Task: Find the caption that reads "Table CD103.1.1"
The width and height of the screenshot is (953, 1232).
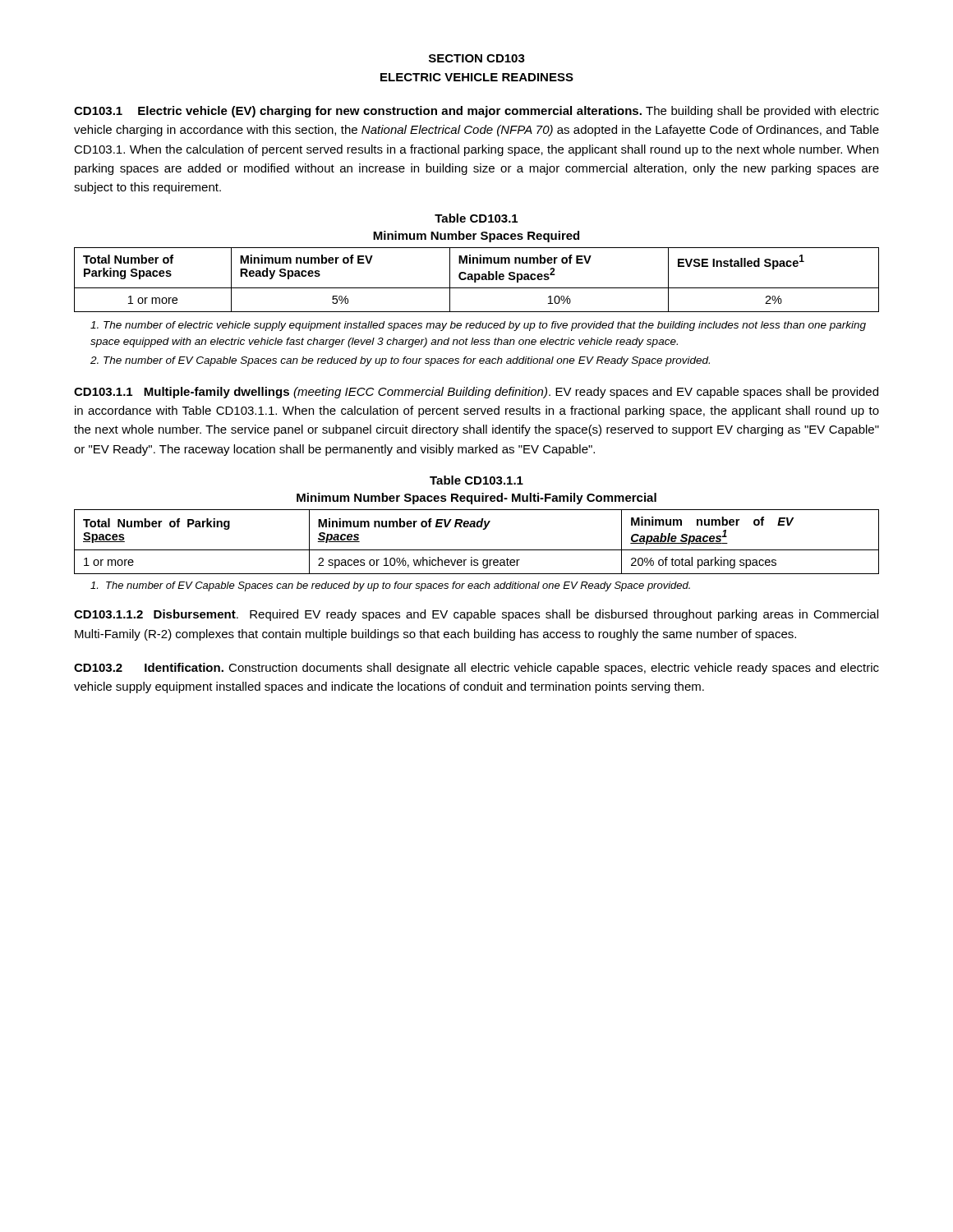Action: [x=476, y=480]
